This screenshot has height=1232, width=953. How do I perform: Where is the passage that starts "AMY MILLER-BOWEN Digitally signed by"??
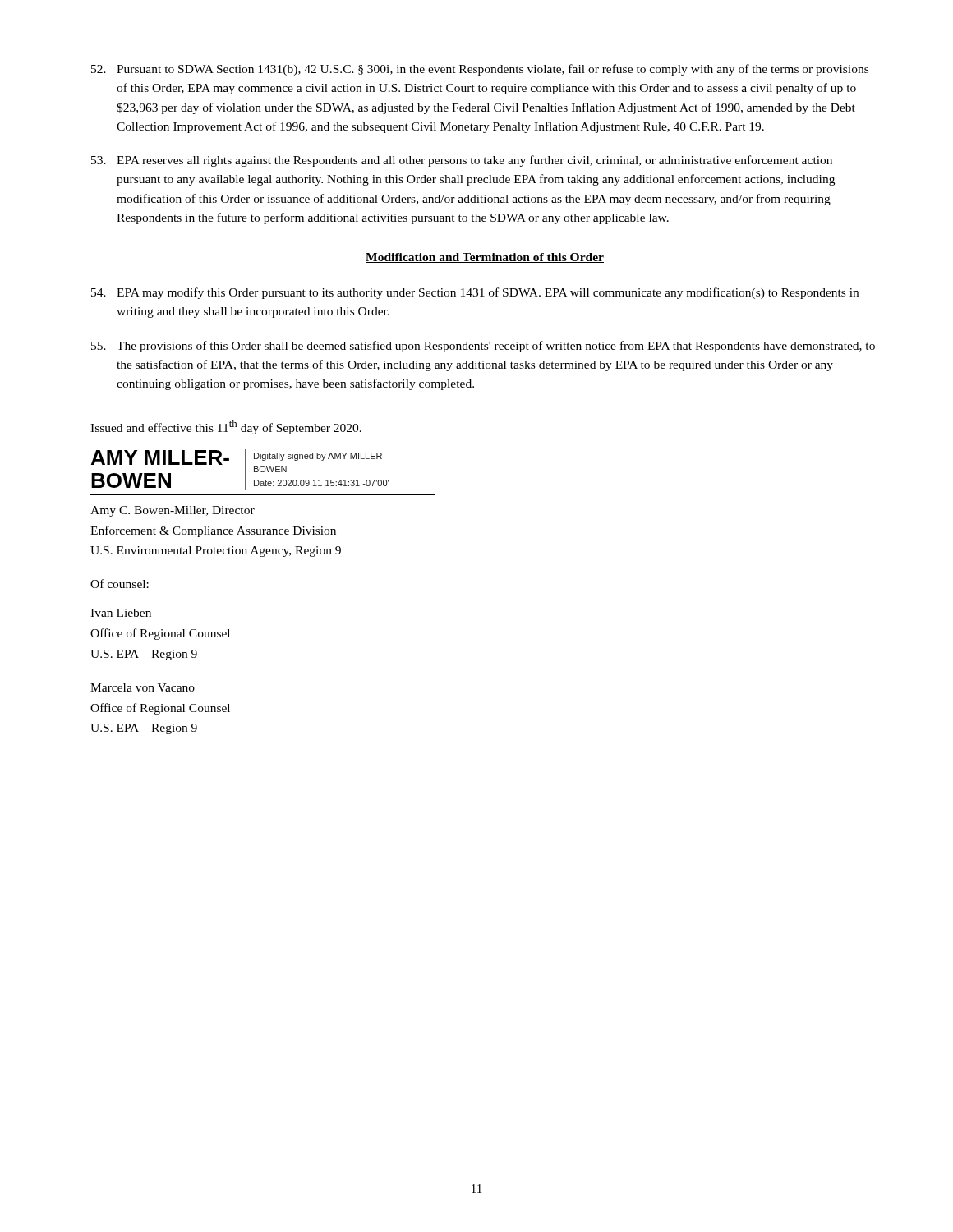(x=240, y=469)
